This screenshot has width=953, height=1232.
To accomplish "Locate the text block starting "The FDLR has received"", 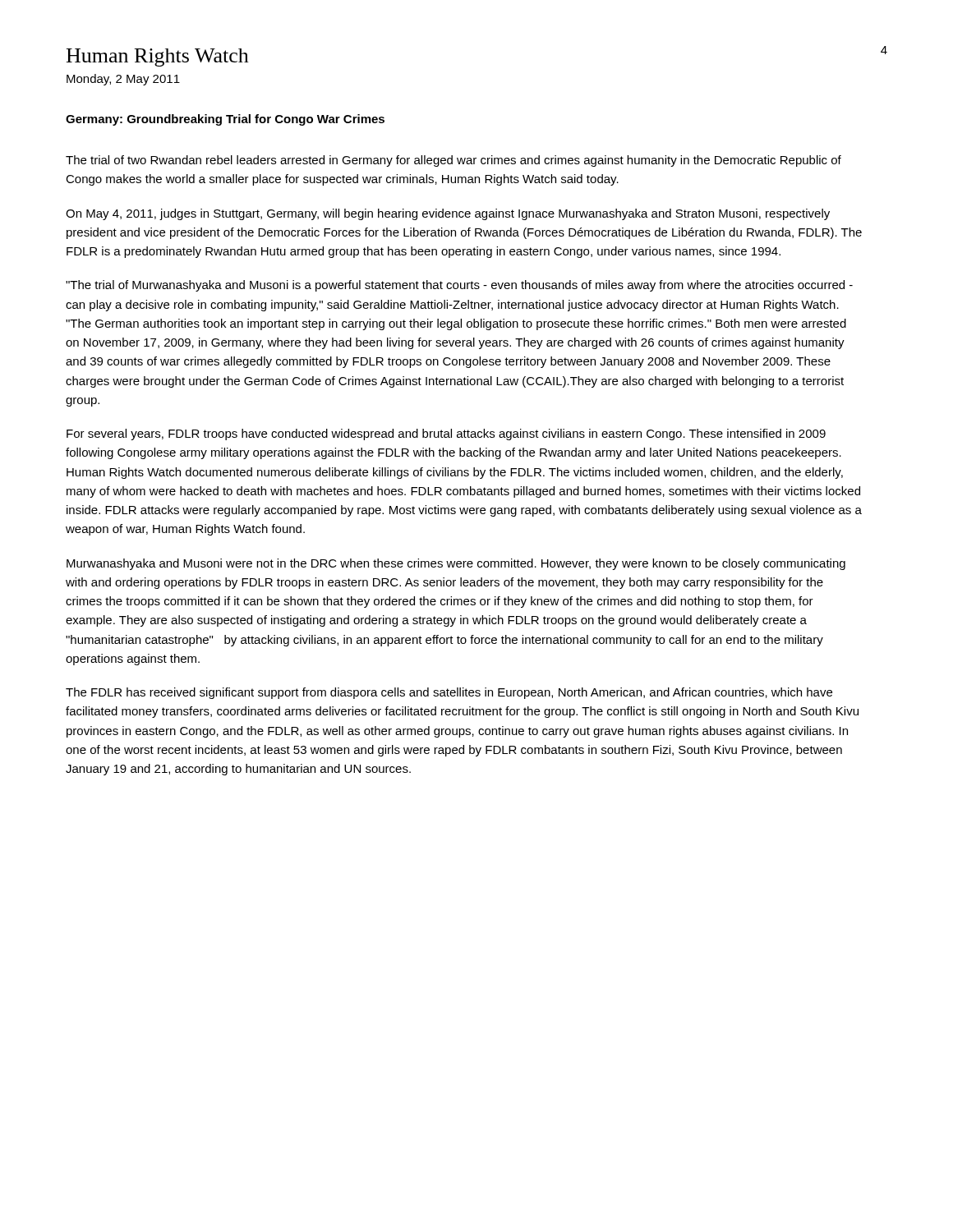I will click(463, 730).
